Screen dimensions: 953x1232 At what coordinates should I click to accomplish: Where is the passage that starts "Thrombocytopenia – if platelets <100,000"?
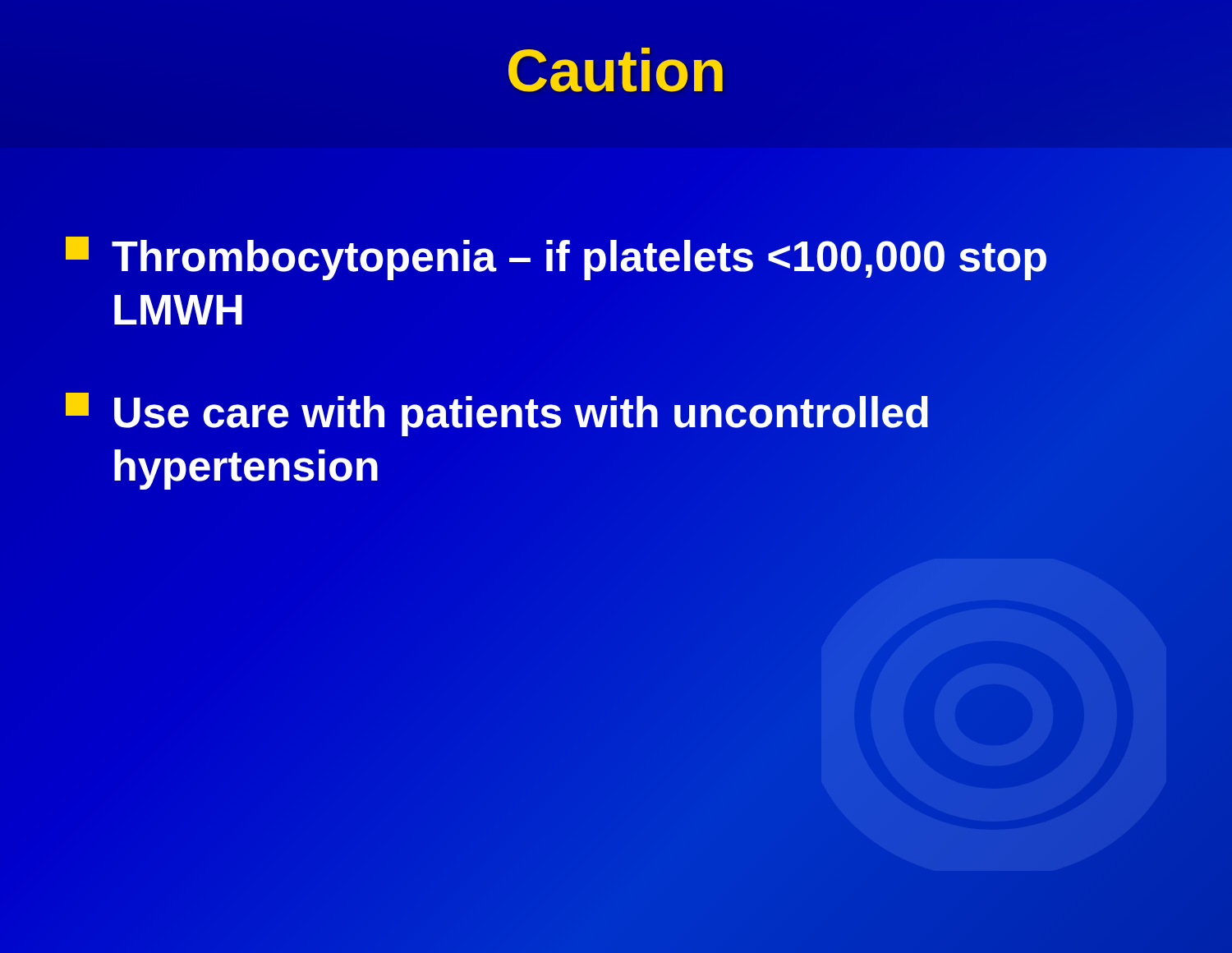point(616,283)
